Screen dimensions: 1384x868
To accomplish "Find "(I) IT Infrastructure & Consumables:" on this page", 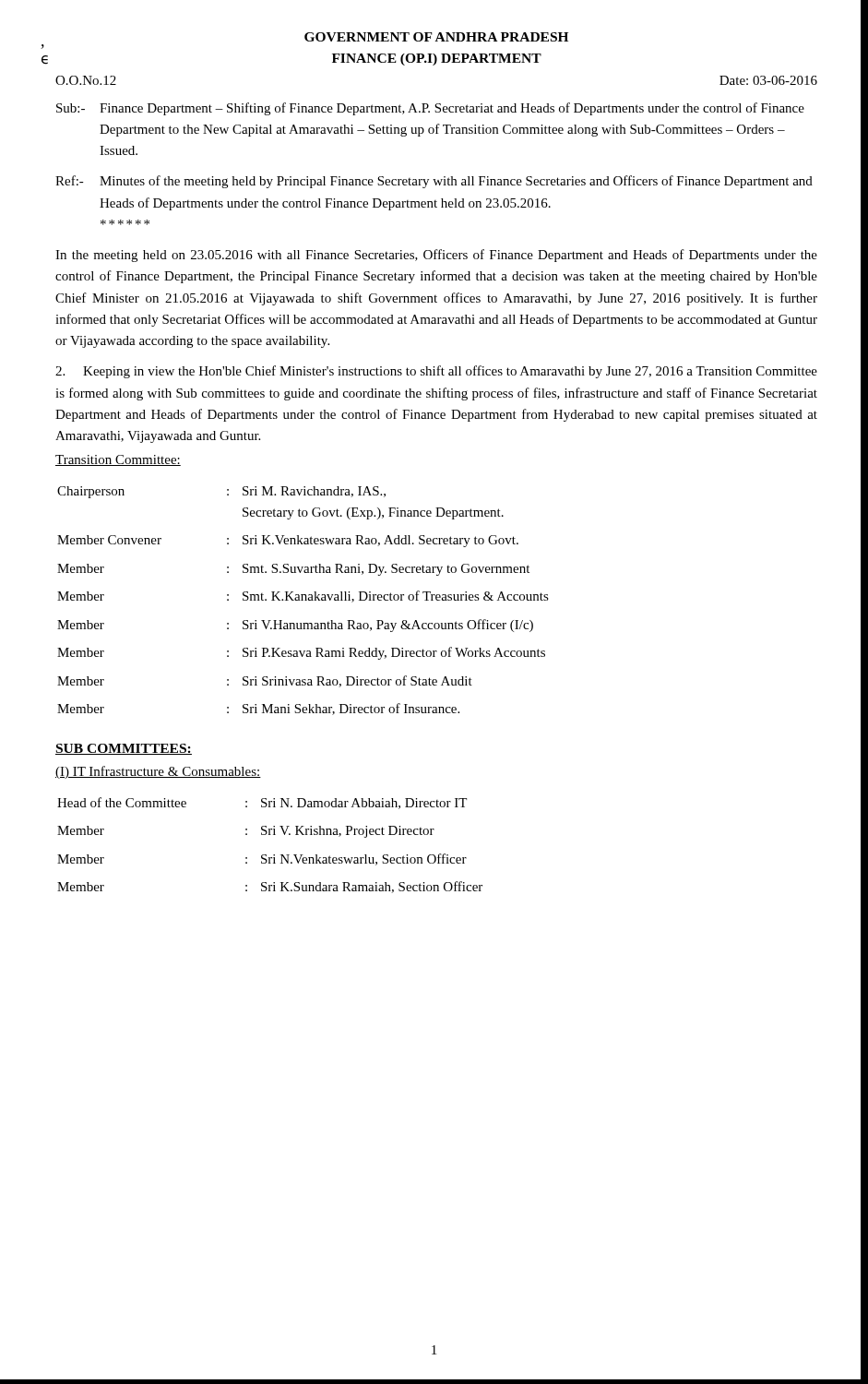I will [x=158, y=771].
